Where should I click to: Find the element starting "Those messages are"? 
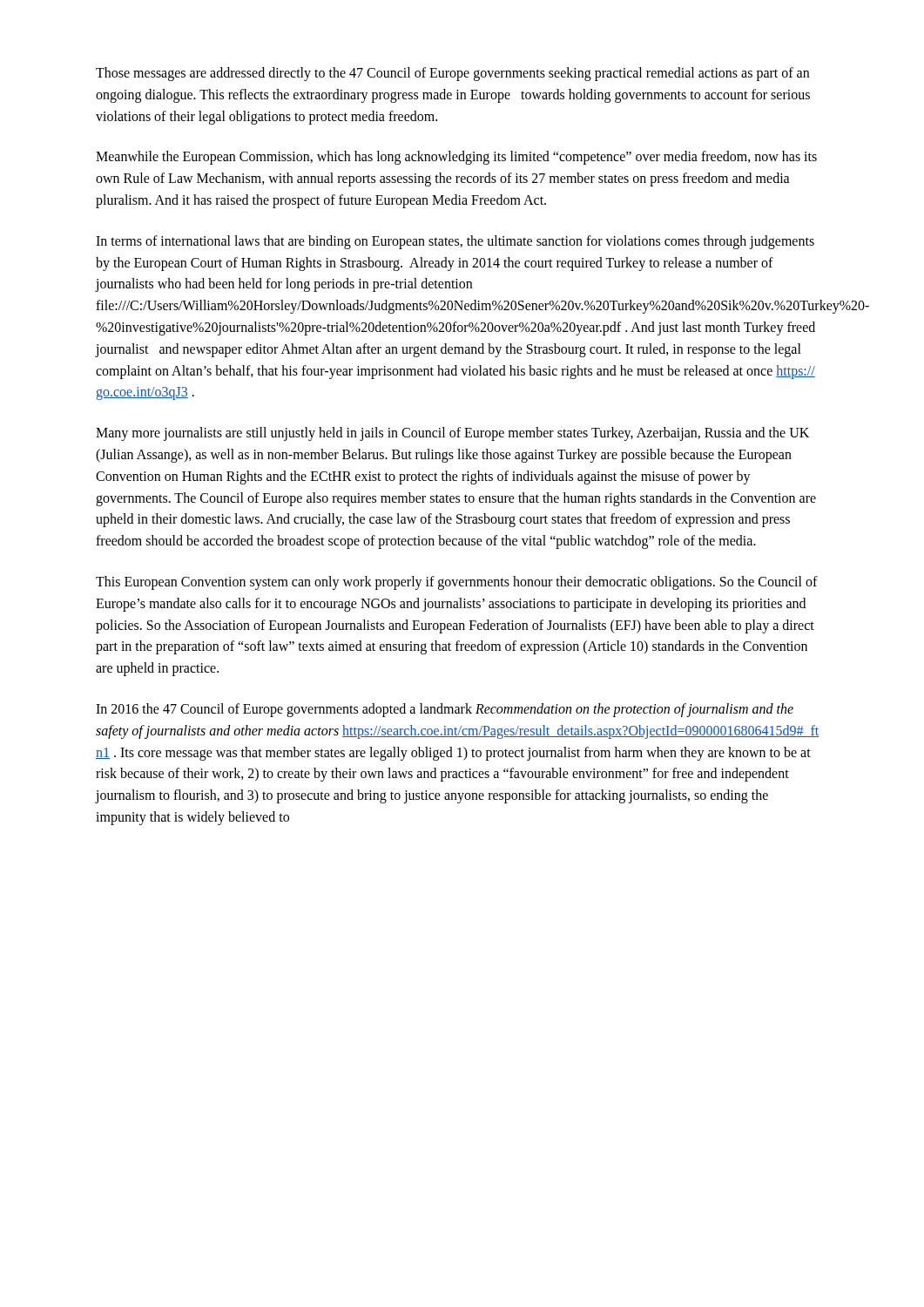pyautogui.click(x=453, y=94)
